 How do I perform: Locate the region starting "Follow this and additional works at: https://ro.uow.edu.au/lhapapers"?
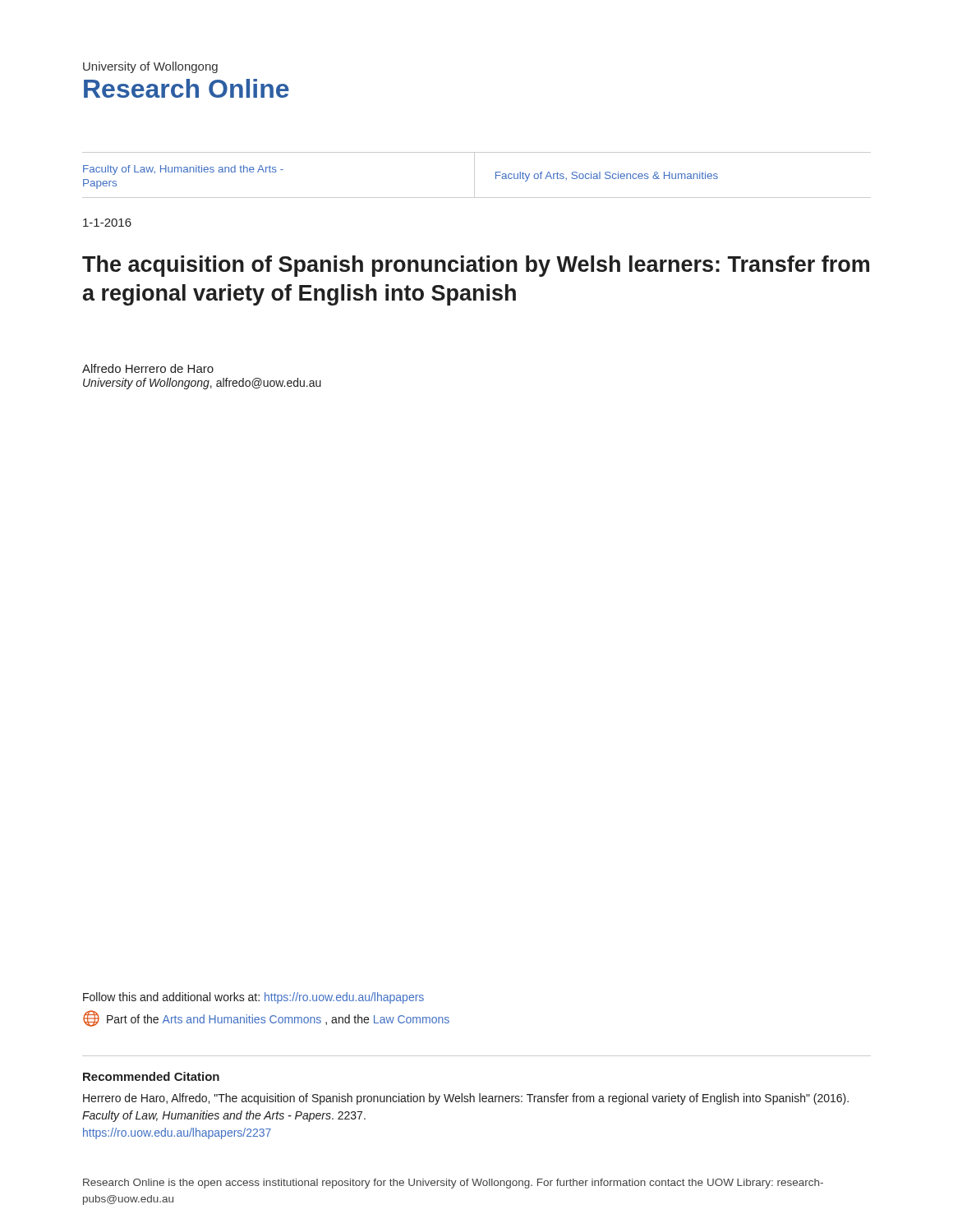tap(253, 997)
